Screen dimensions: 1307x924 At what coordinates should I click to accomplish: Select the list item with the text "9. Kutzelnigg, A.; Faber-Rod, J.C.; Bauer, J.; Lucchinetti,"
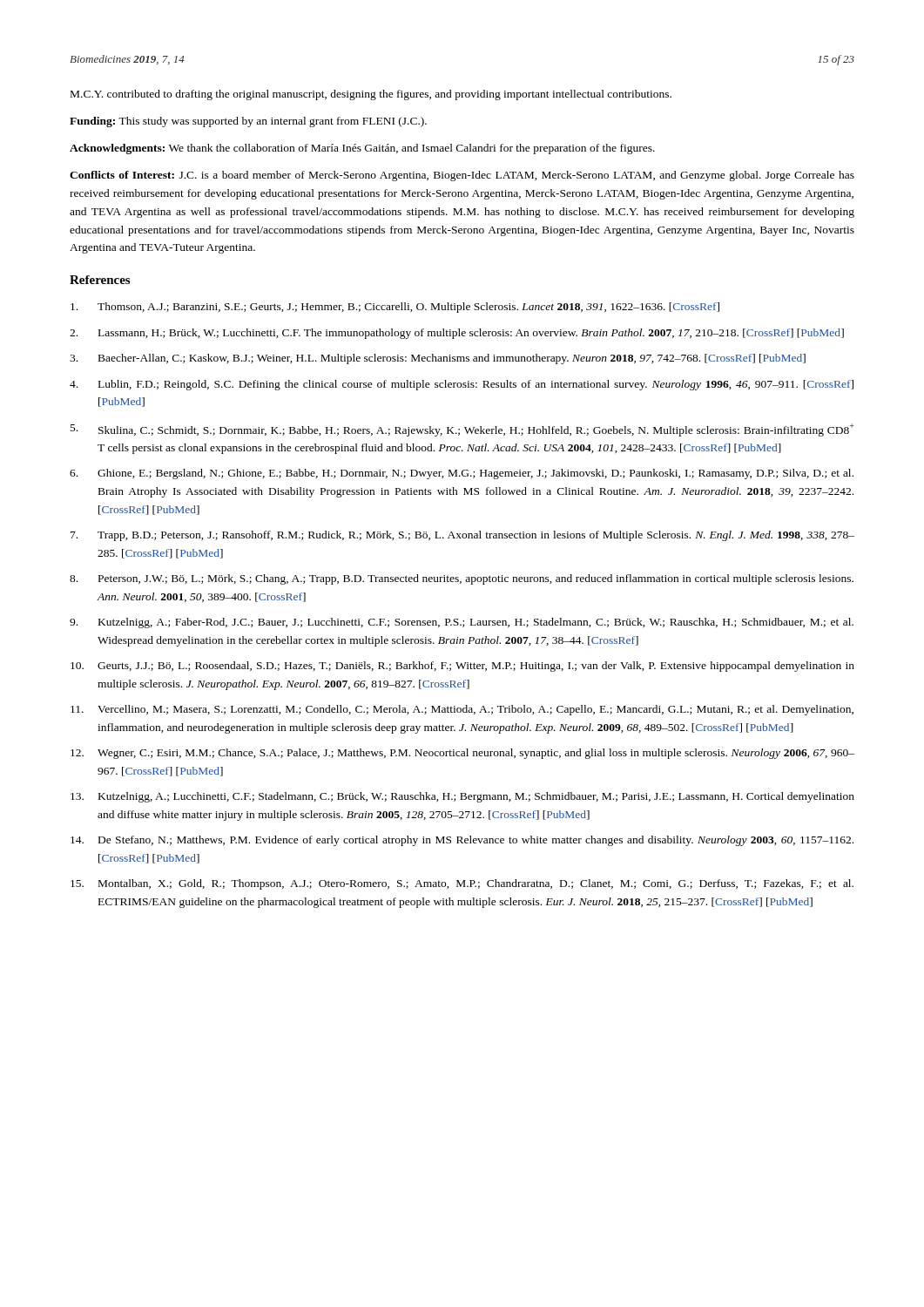[462, 631]
